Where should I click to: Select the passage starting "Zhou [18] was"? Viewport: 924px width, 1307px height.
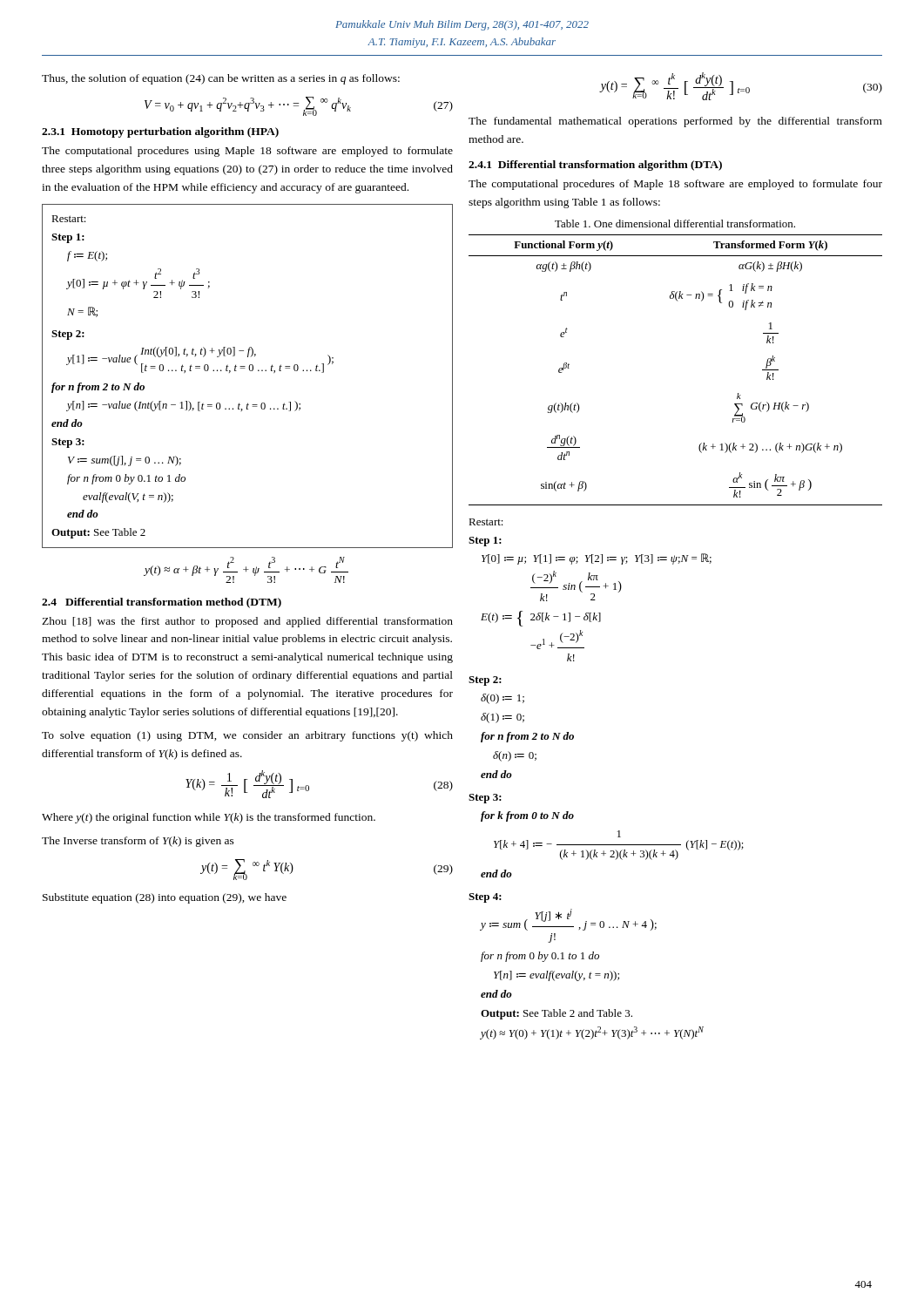pos(247,666)
